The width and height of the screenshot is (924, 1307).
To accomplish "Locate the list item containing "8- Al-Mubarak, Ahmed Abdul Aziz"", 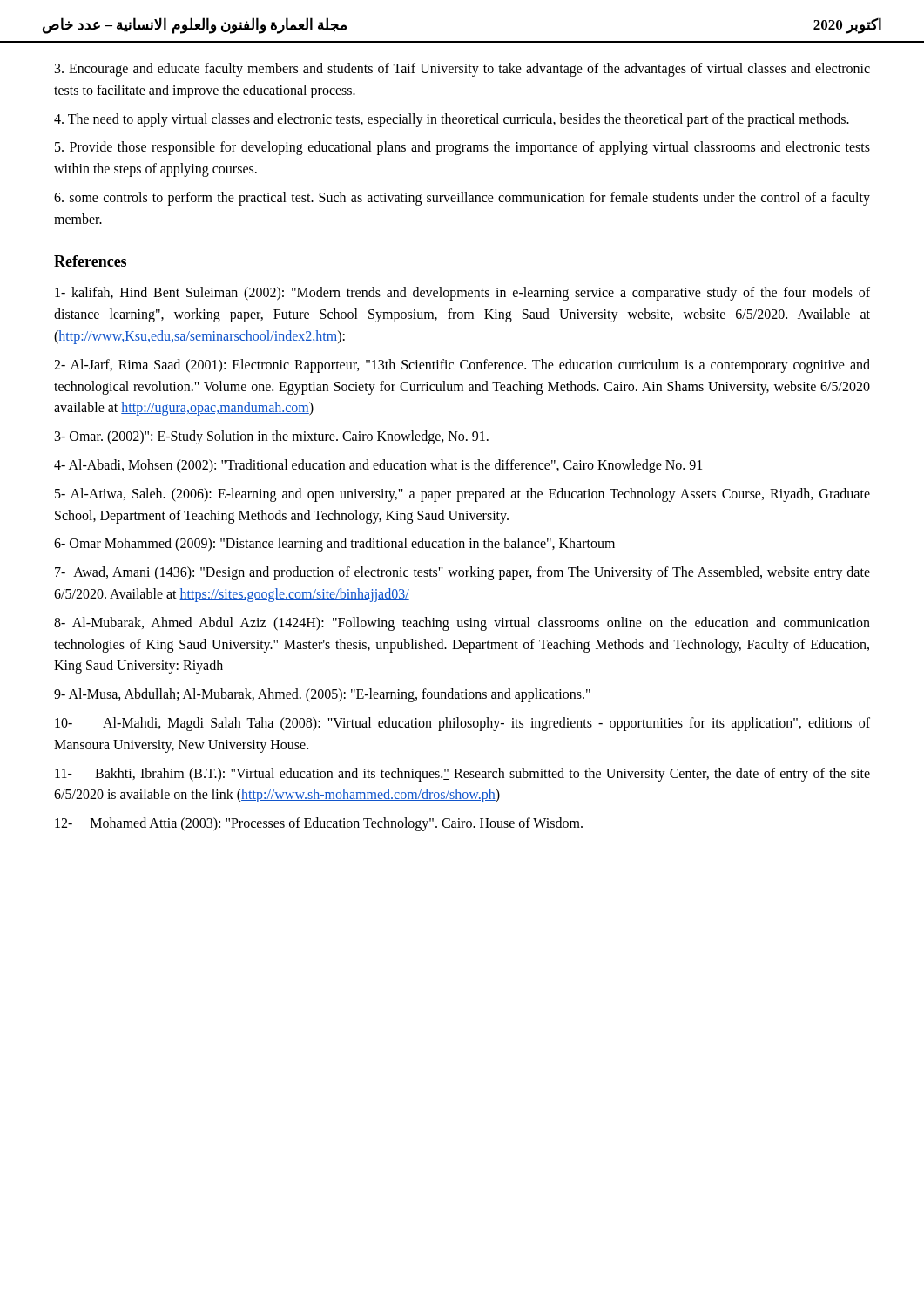I will pos(462,644).
